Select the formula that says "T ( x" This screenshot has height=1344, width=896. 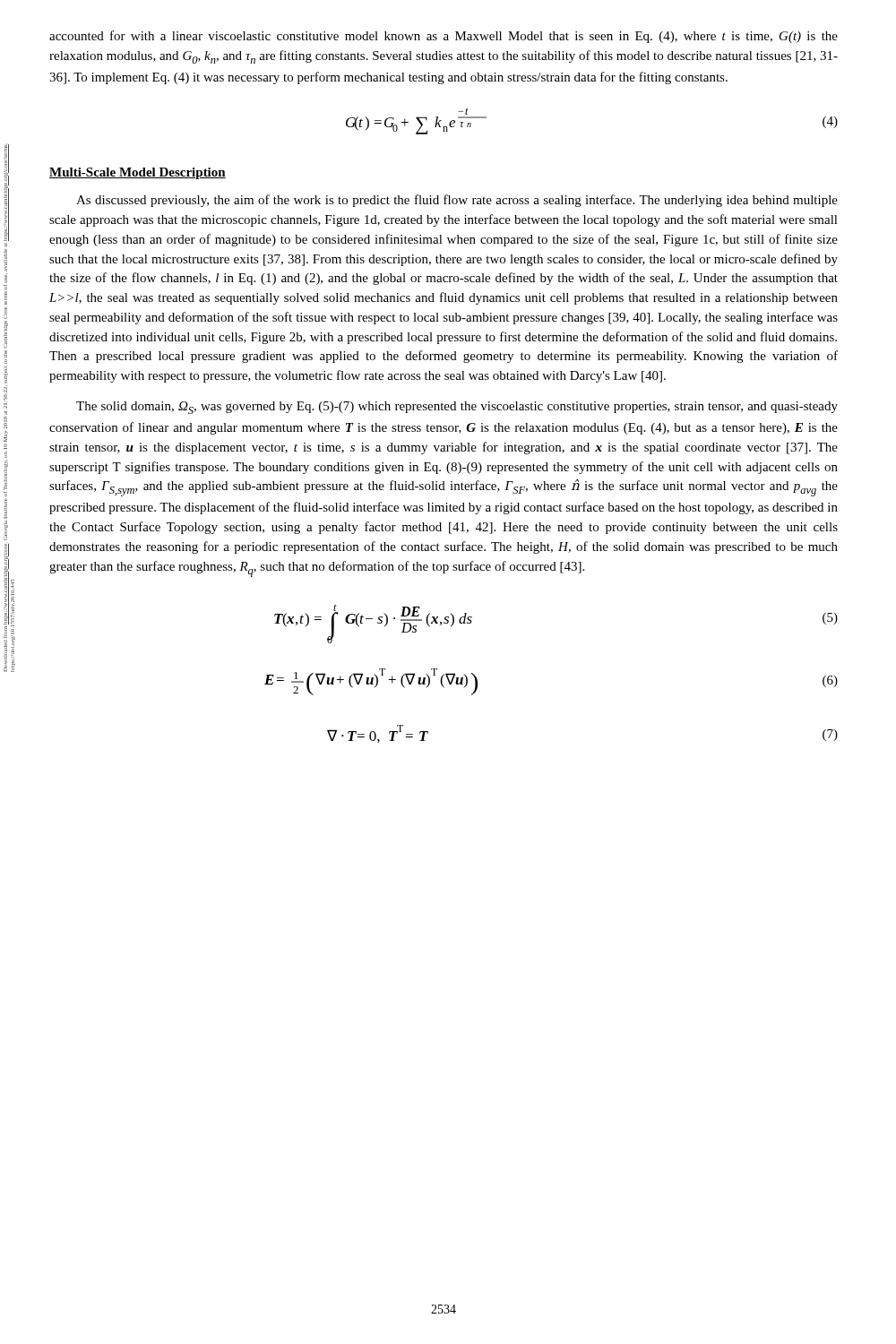[x=410, y=623]
